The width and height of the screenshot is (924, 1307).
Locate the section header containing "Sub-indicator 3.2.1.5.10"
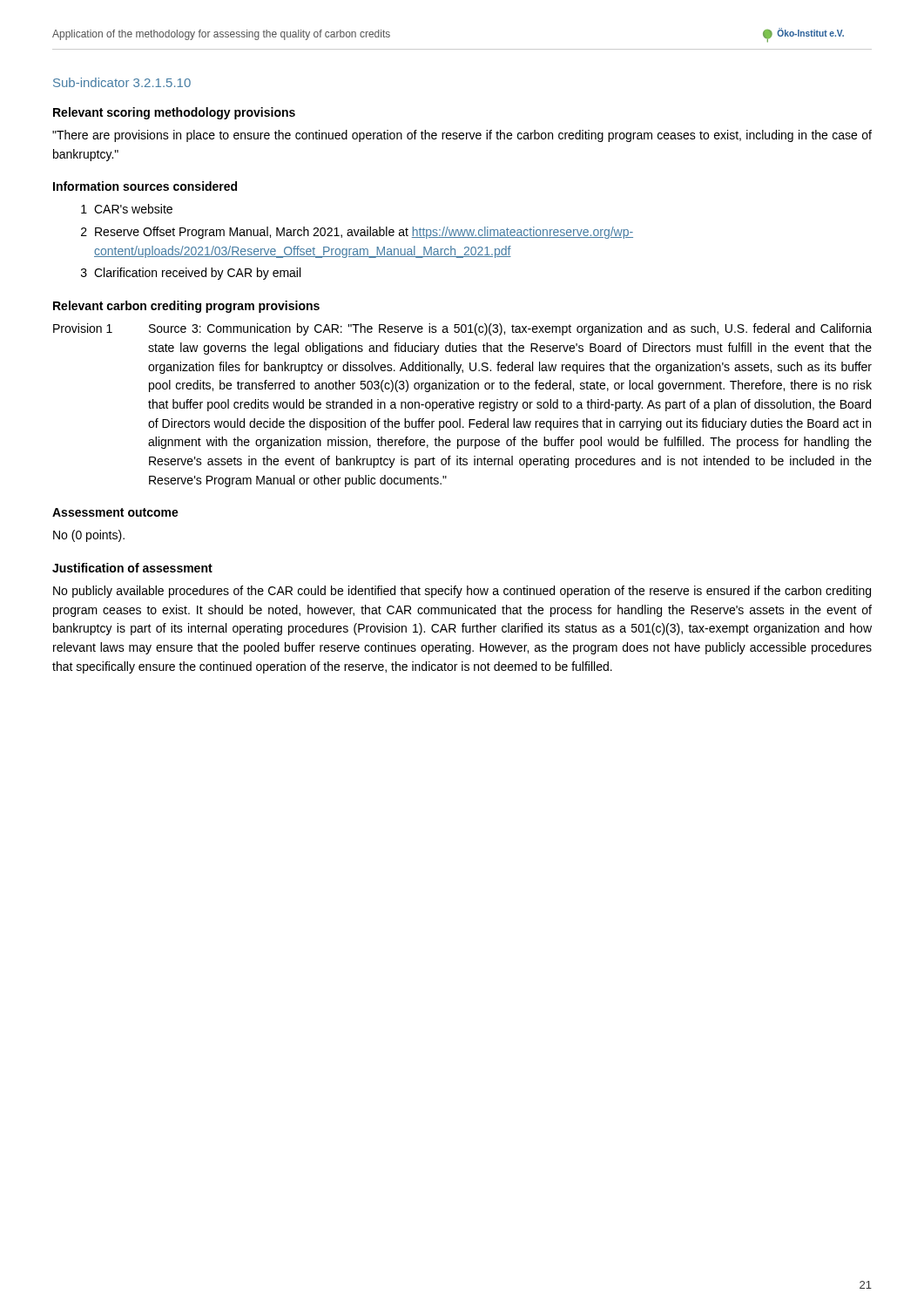[x=122, y=82]
